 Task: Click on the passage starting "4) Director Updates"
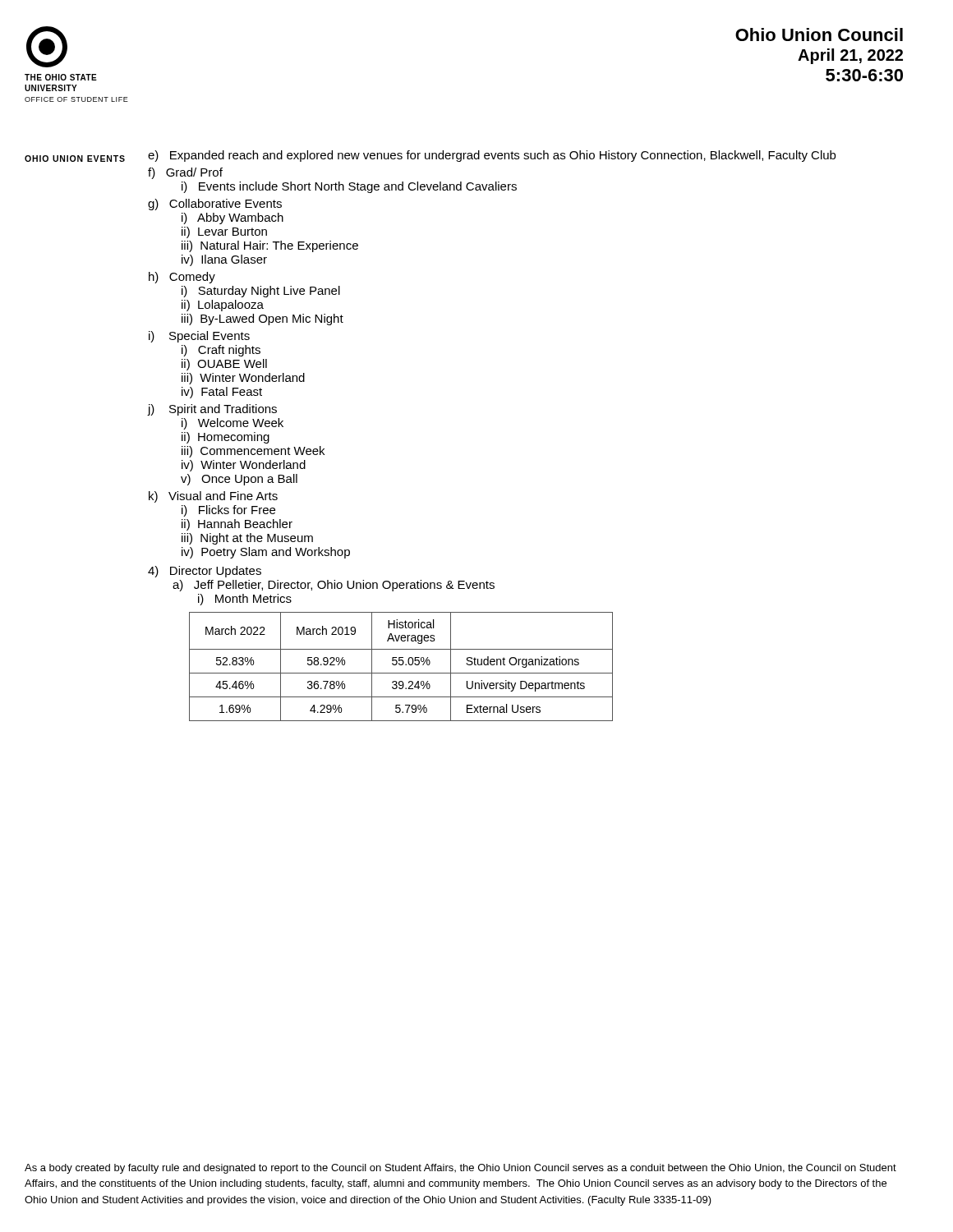click(x=205, y=572)
